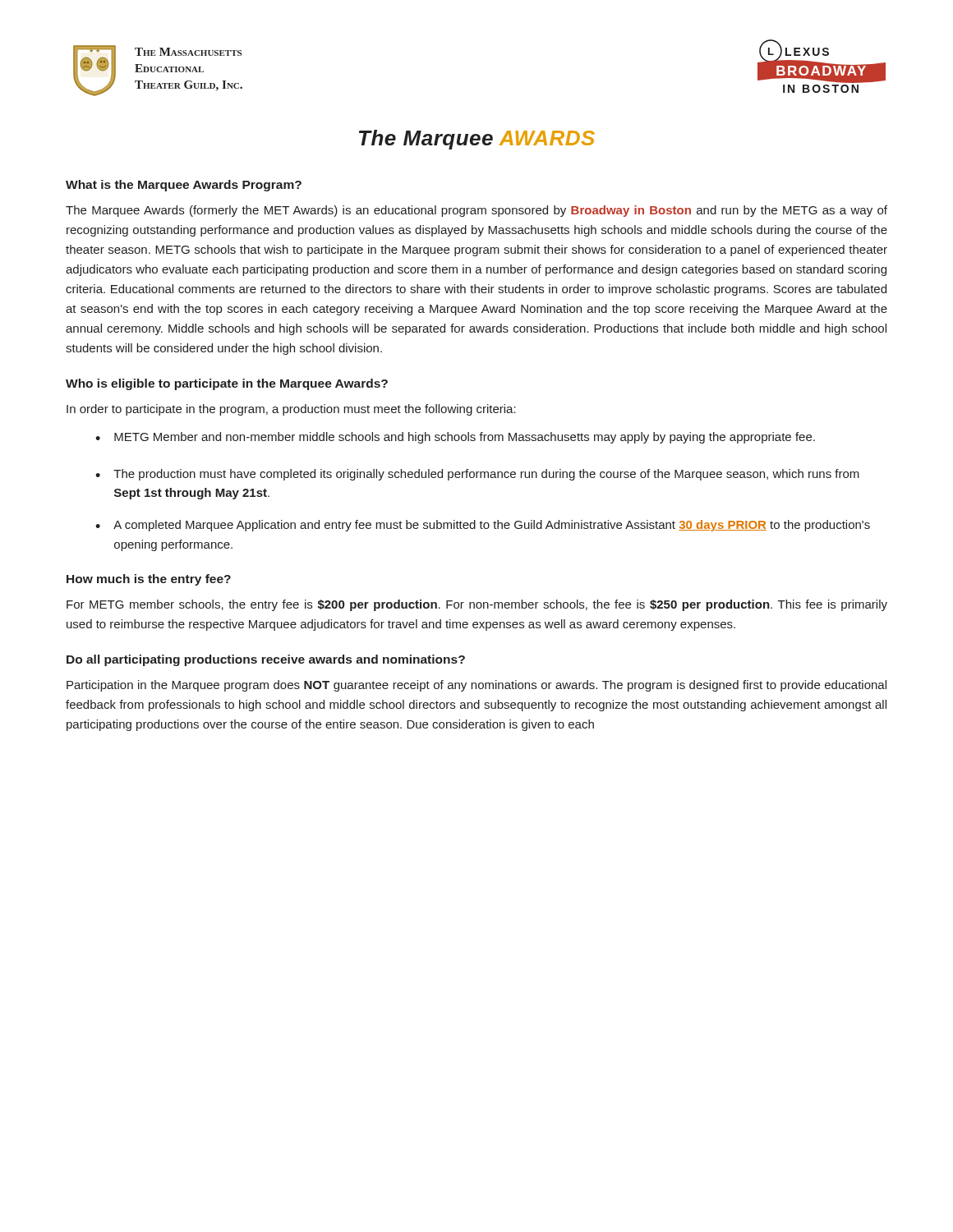
Task: Select the region starting "Who is eligible to"
Action: pos(227,383)
